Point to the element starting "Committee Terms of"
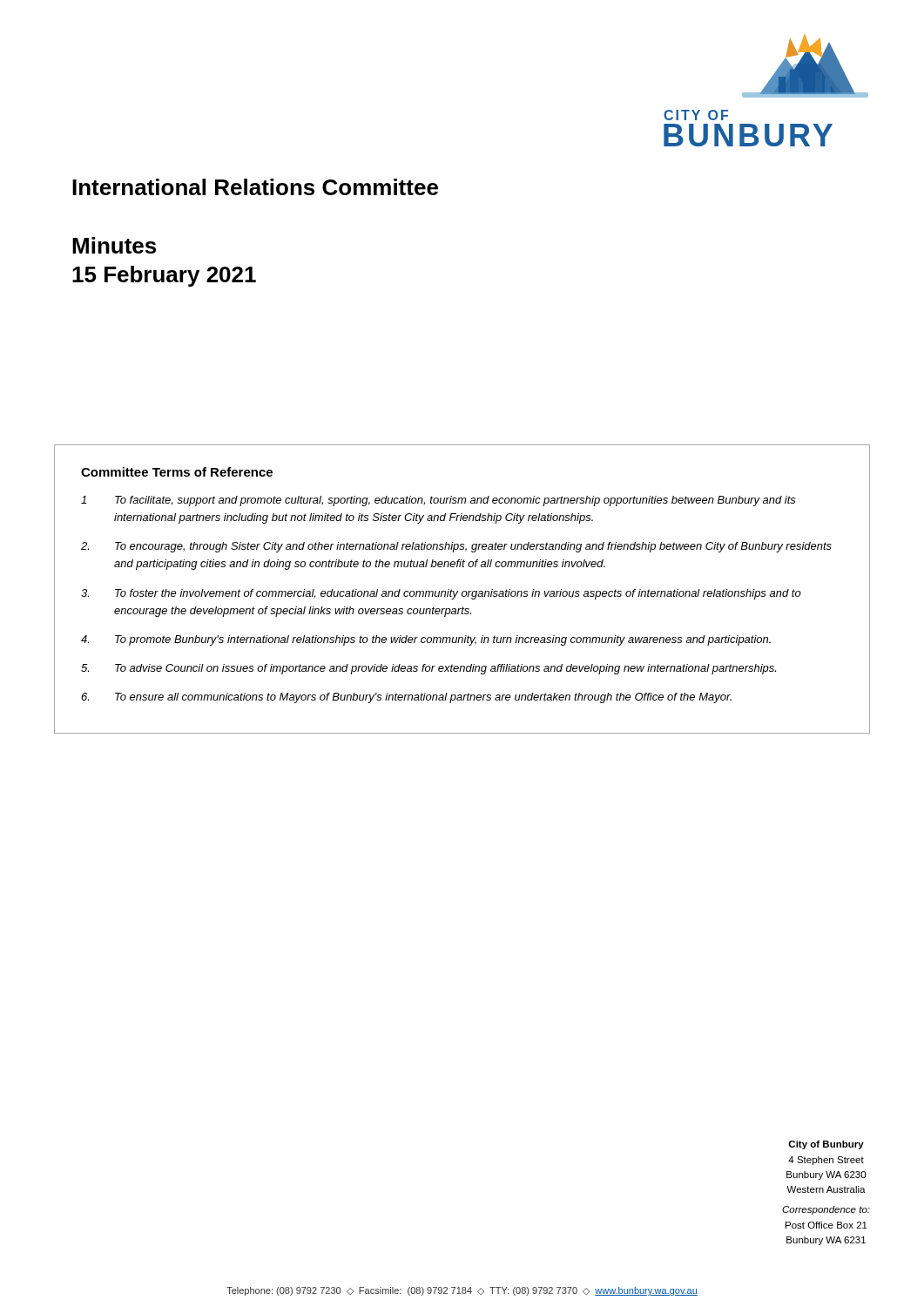 (x=177, y=472)
